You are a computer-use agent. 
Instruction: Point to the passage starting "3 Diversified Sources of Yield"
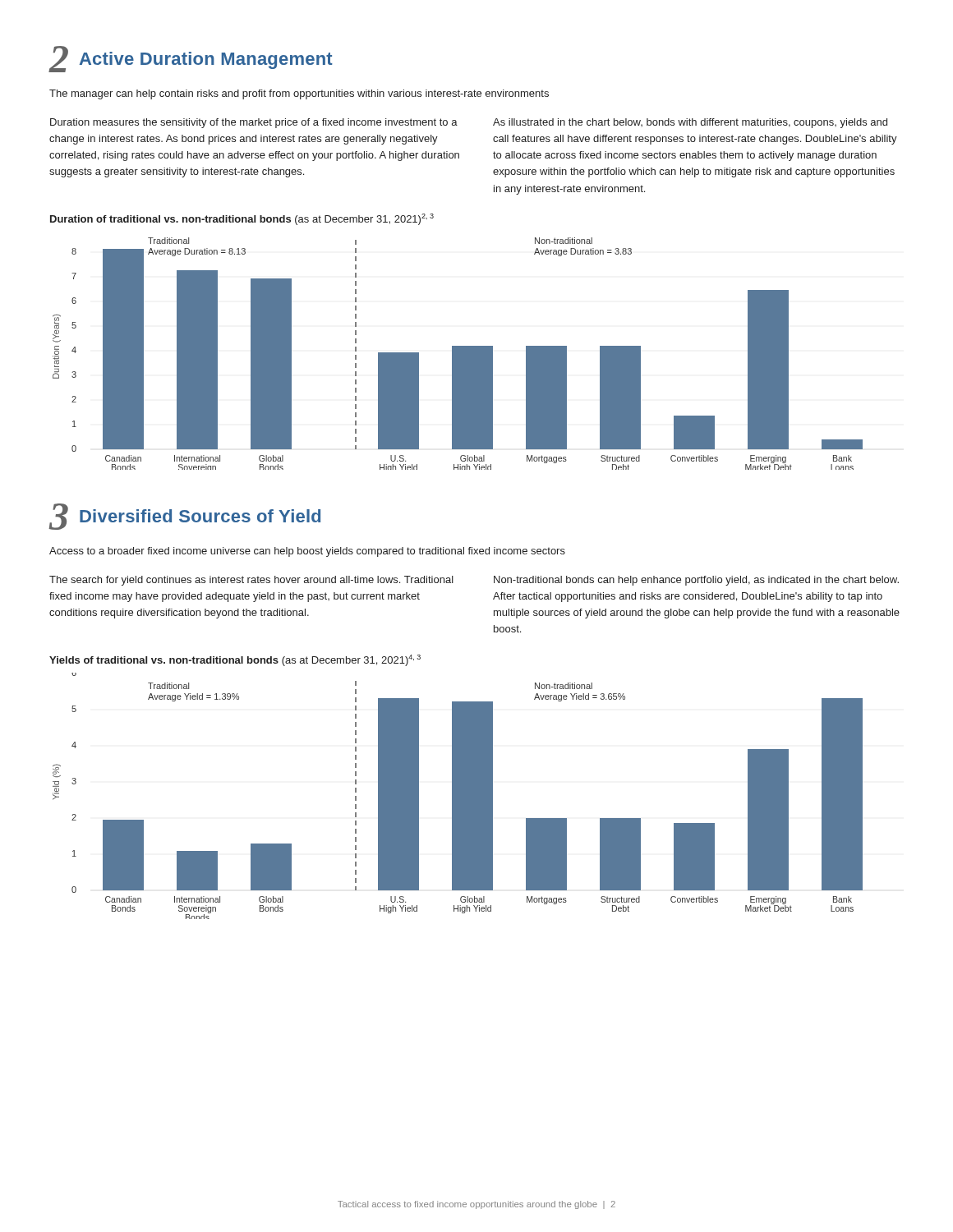click(x=186, y=517)
